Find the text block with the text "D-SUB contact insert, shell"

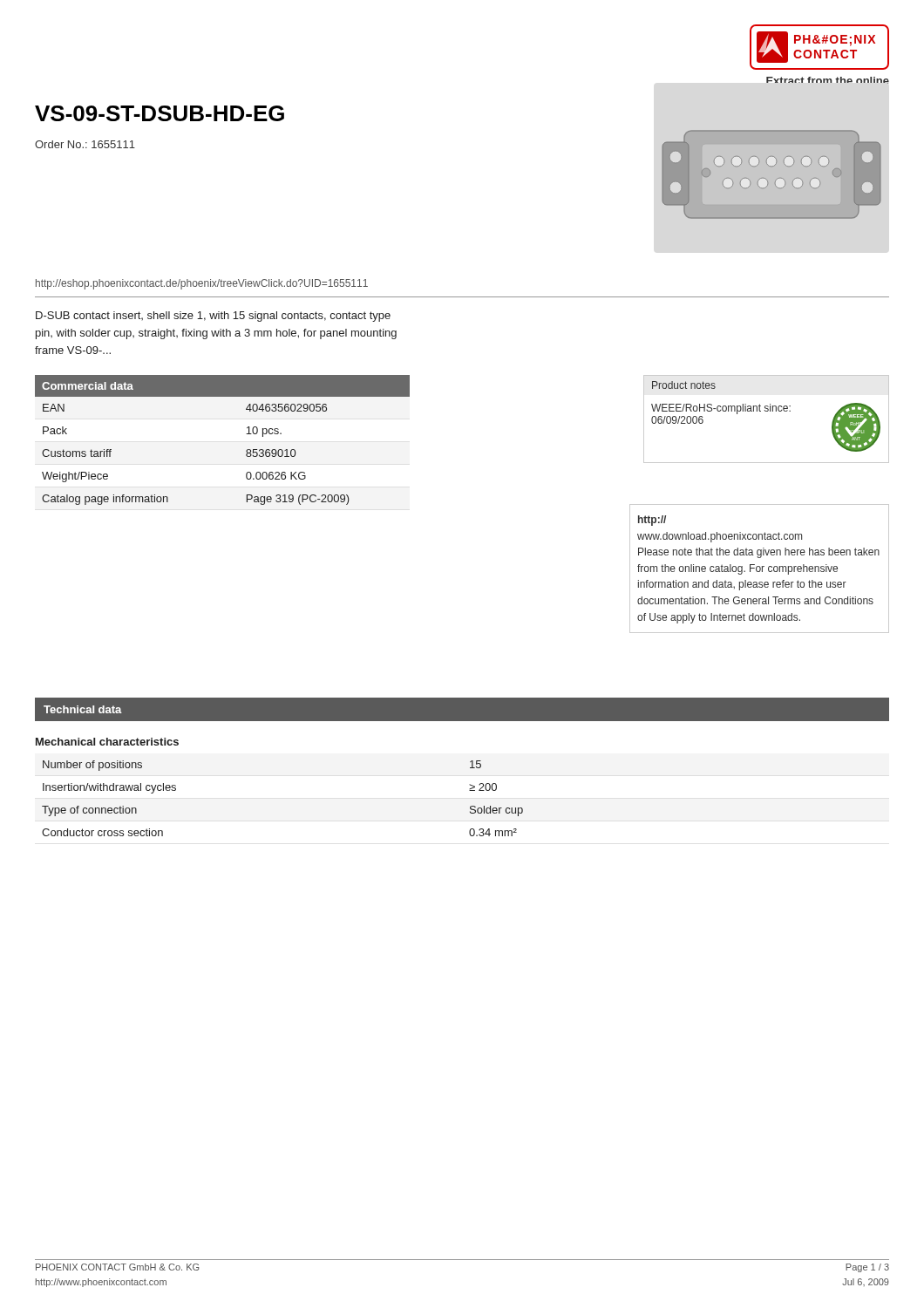[216, 333]
